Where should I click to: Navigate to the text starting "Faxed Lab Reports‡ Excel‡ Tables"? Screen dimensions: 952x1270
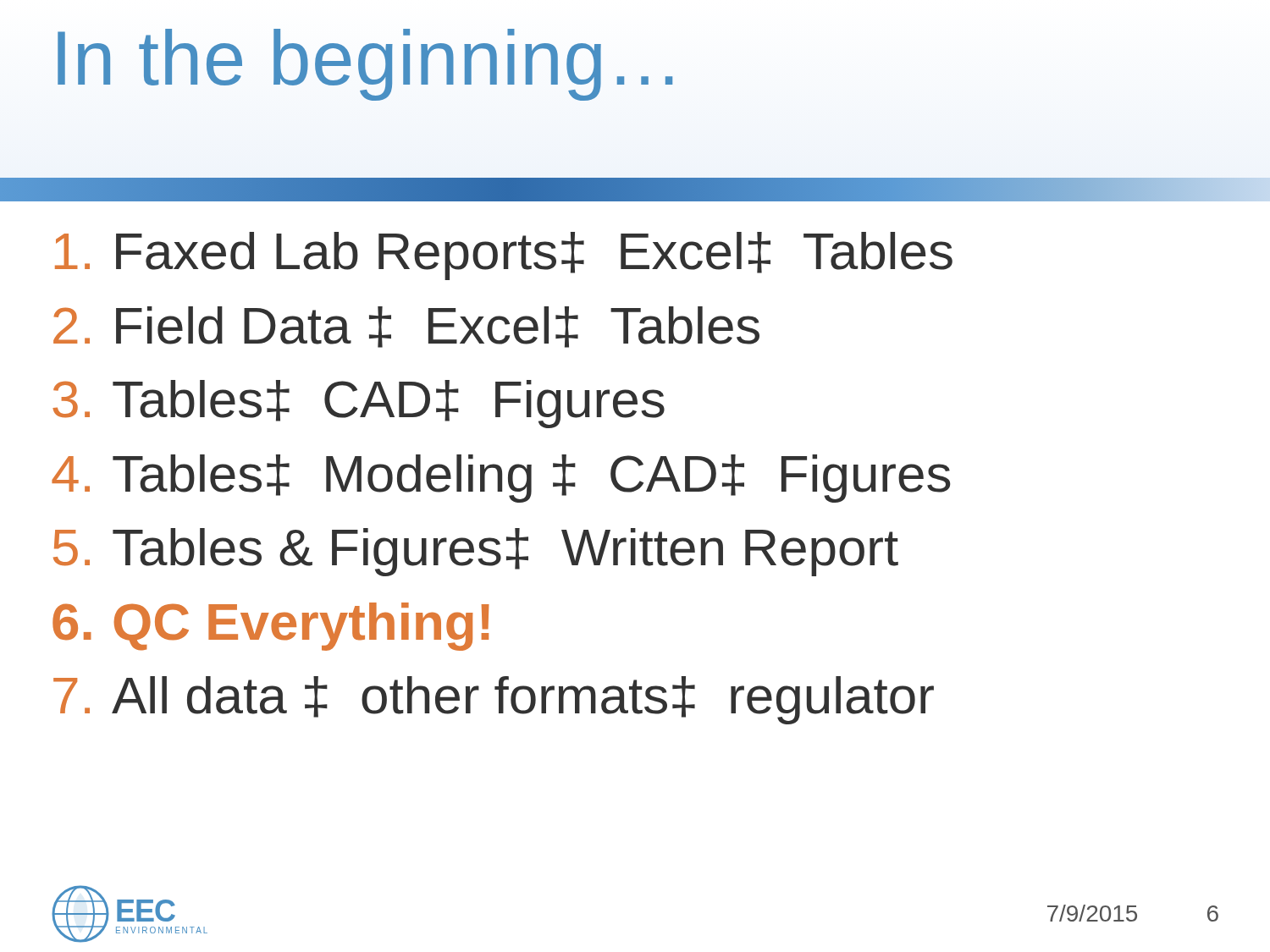point(502,251)
